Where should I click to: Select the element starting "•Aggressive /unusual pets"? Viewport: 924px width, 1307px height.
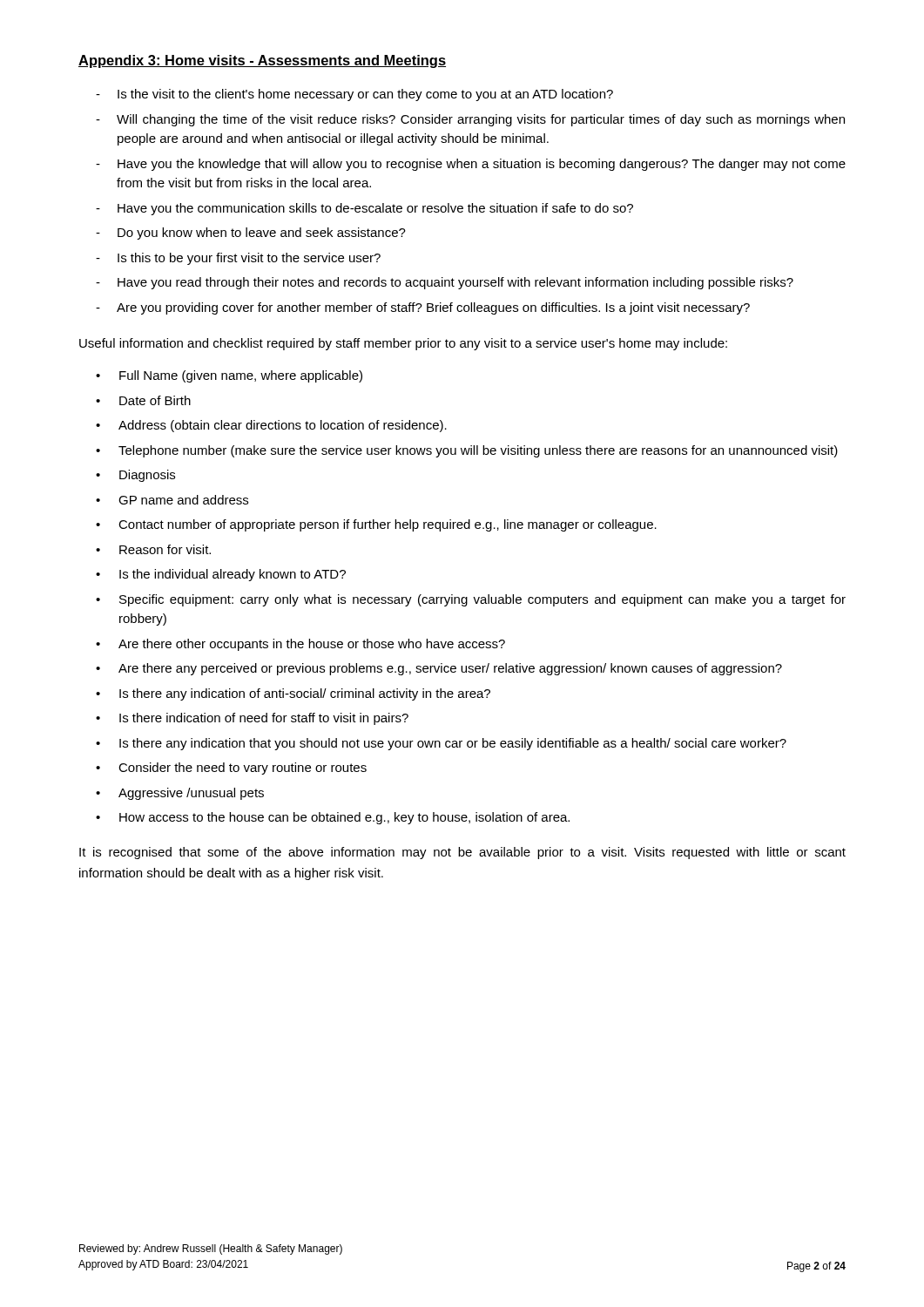point(180,793)
